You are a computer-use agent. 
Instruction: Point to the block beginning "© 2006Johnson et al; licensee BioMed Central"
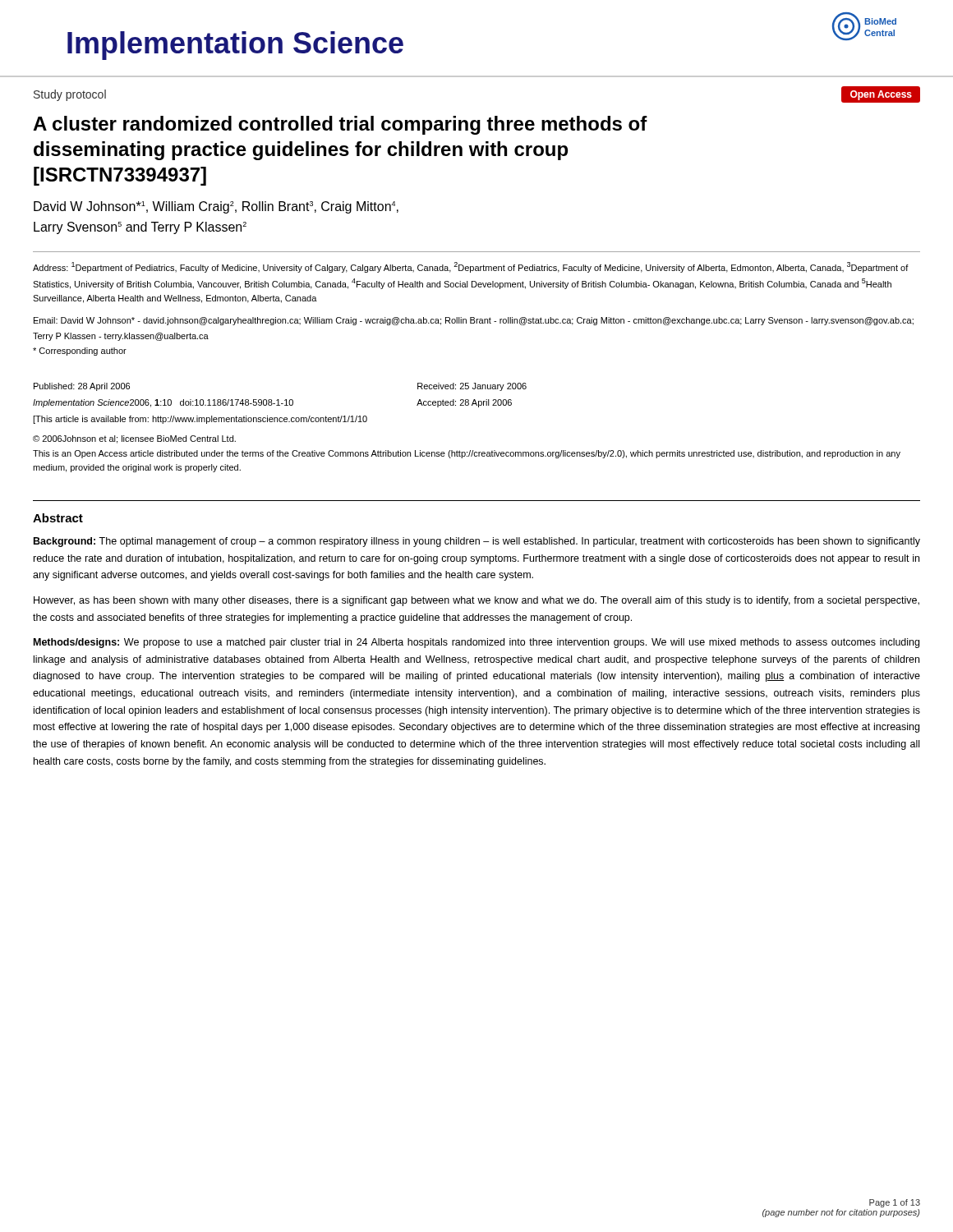467,453
